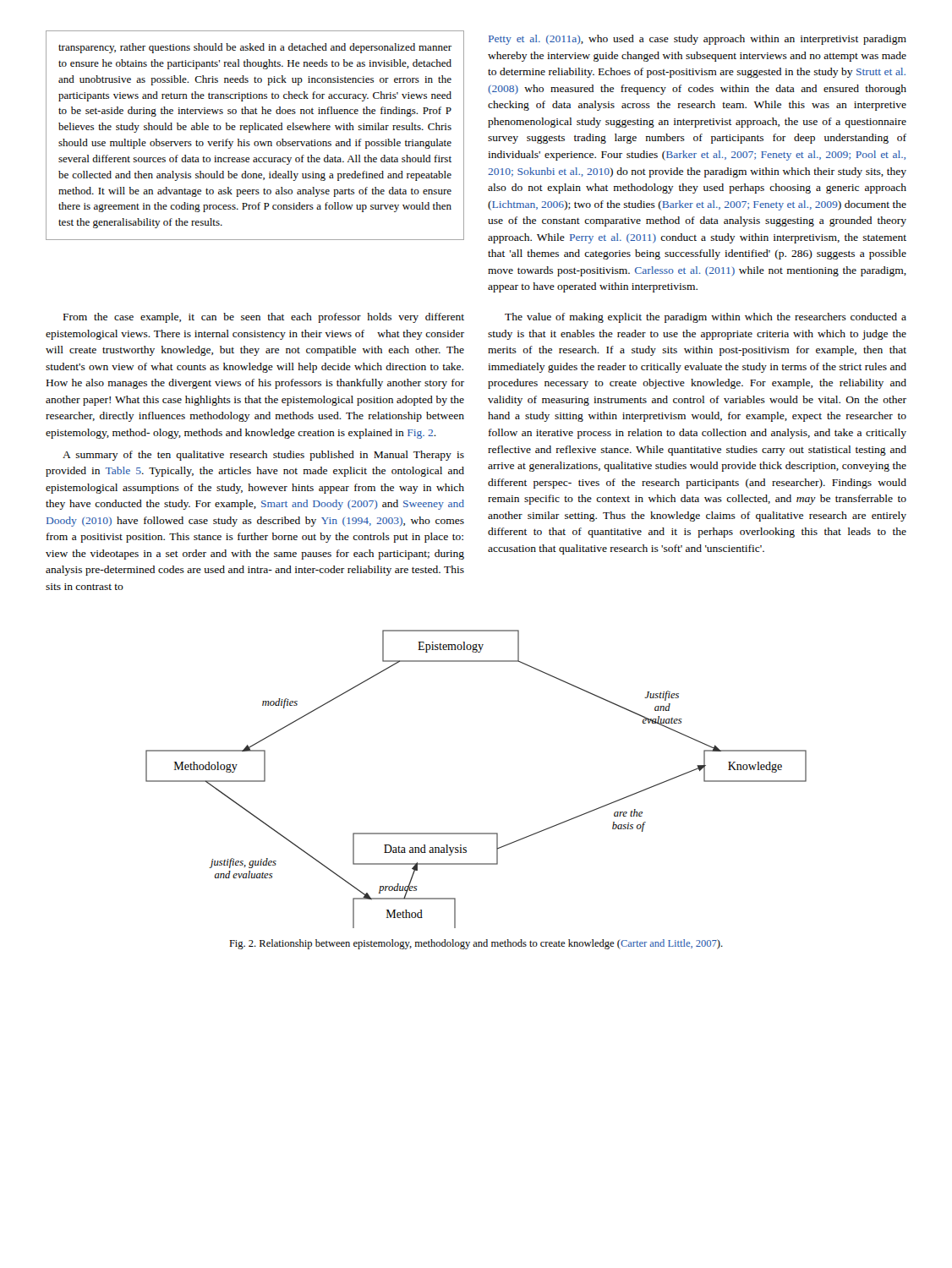Locate the block of text that opens with "transparency, rather questions"
952x1268 pixels.
[255, 135]
